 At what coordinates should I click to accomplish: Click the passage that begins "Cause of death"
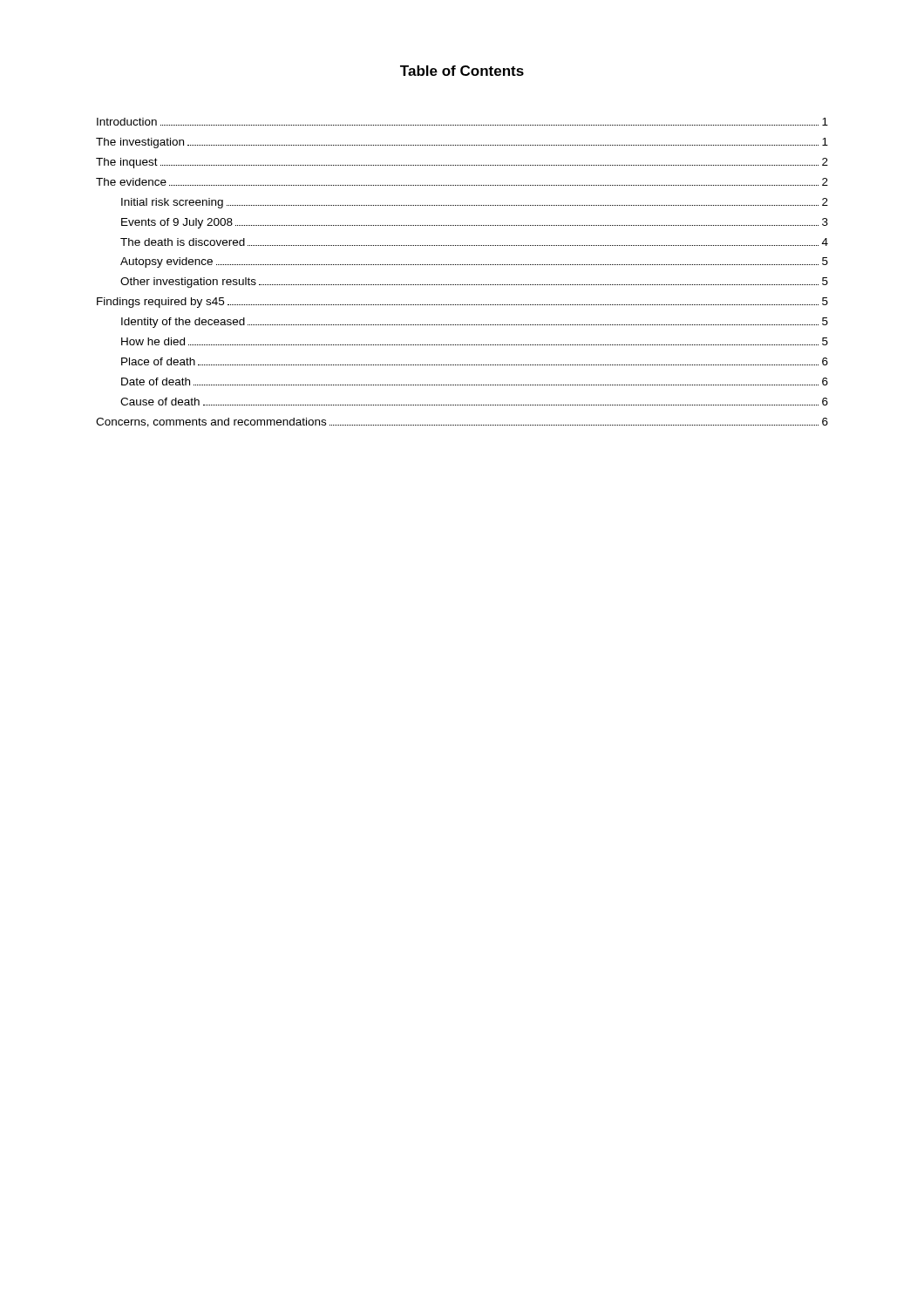pyautogui.click(x=474, y=402)
